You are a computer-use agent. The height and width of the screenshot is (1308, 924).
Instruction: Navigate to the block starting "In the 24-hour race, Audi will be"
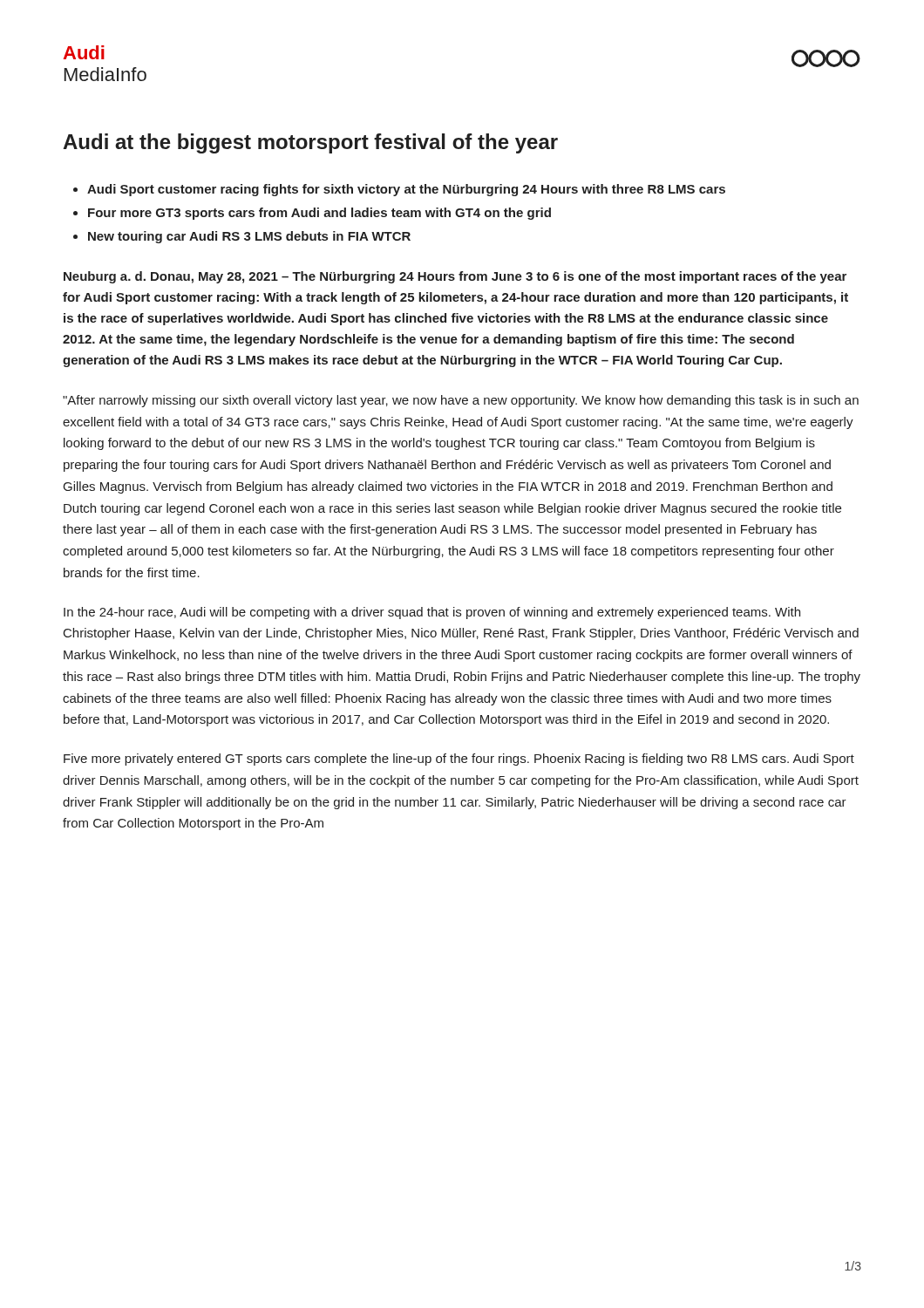[462, 665]
